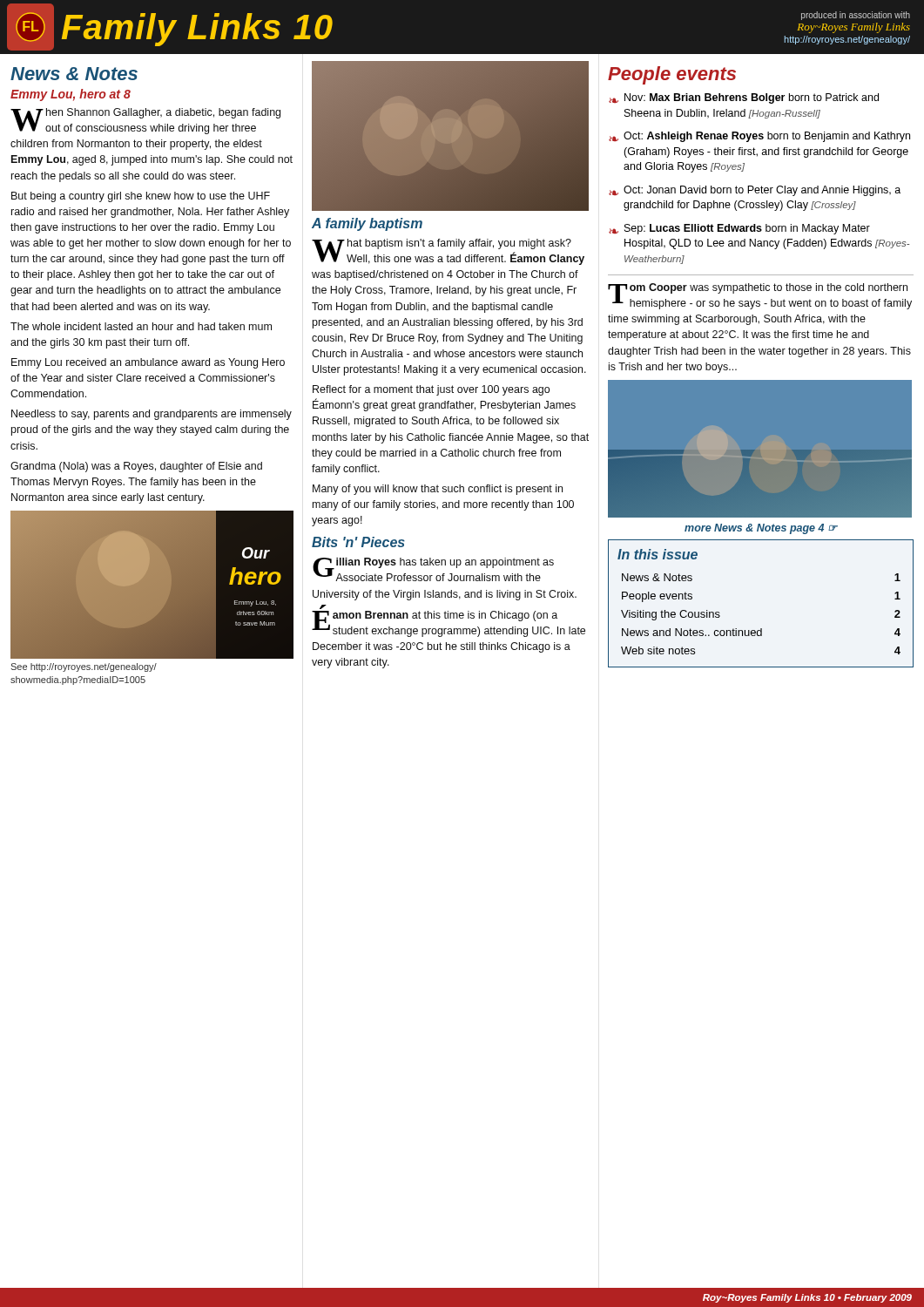This screenshot has height=1307, width=924.
Task: Where is the passage that starts "❧ Sep: Lucas Elliott Edwards born in"?
Action: 761,244
